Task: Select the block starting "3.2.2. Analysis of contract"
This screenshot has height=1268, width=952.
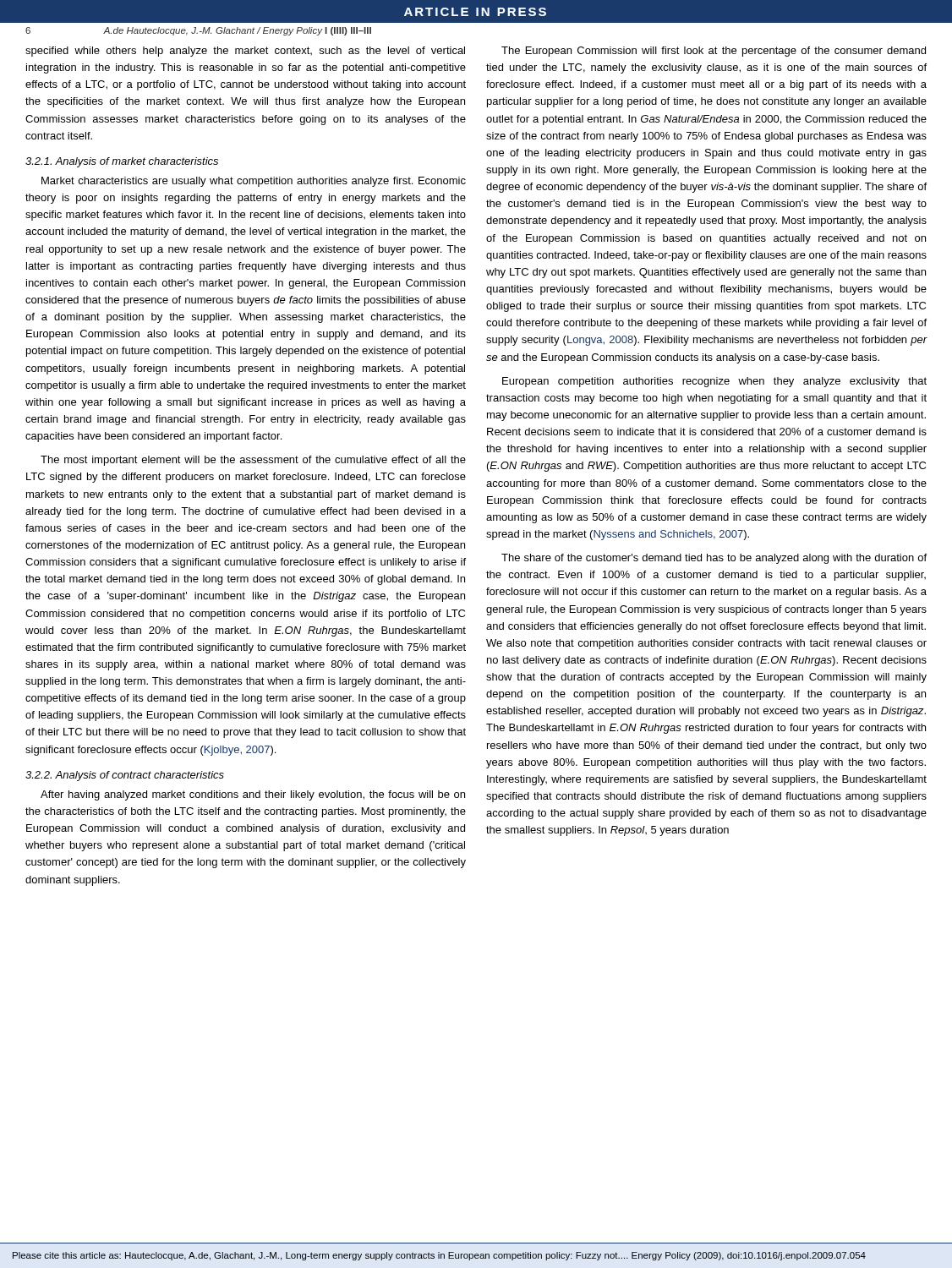Action: (125, 774)
